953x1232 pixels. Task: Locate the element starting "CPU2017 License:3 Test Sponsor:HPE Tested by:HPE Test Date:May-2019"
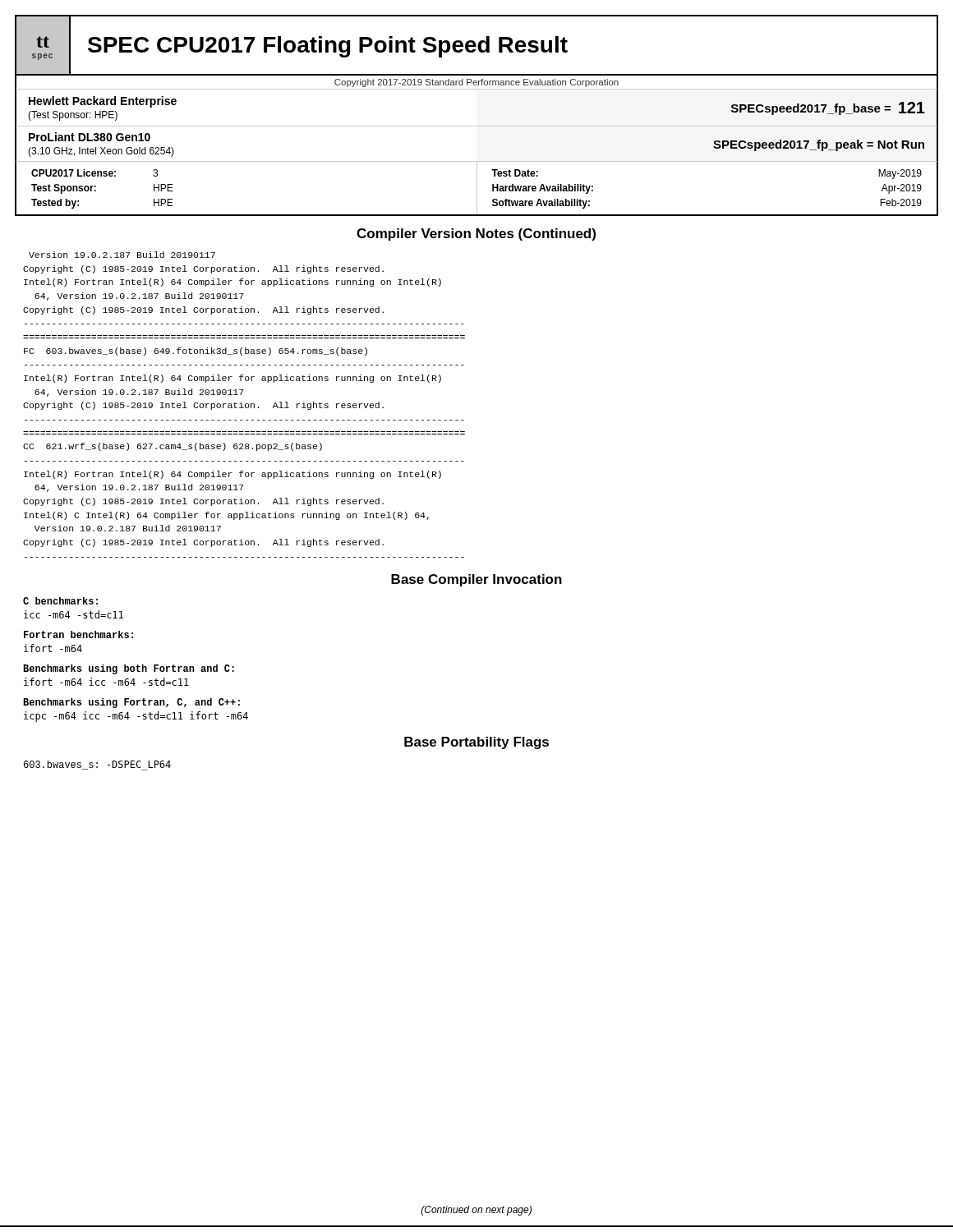476,188
